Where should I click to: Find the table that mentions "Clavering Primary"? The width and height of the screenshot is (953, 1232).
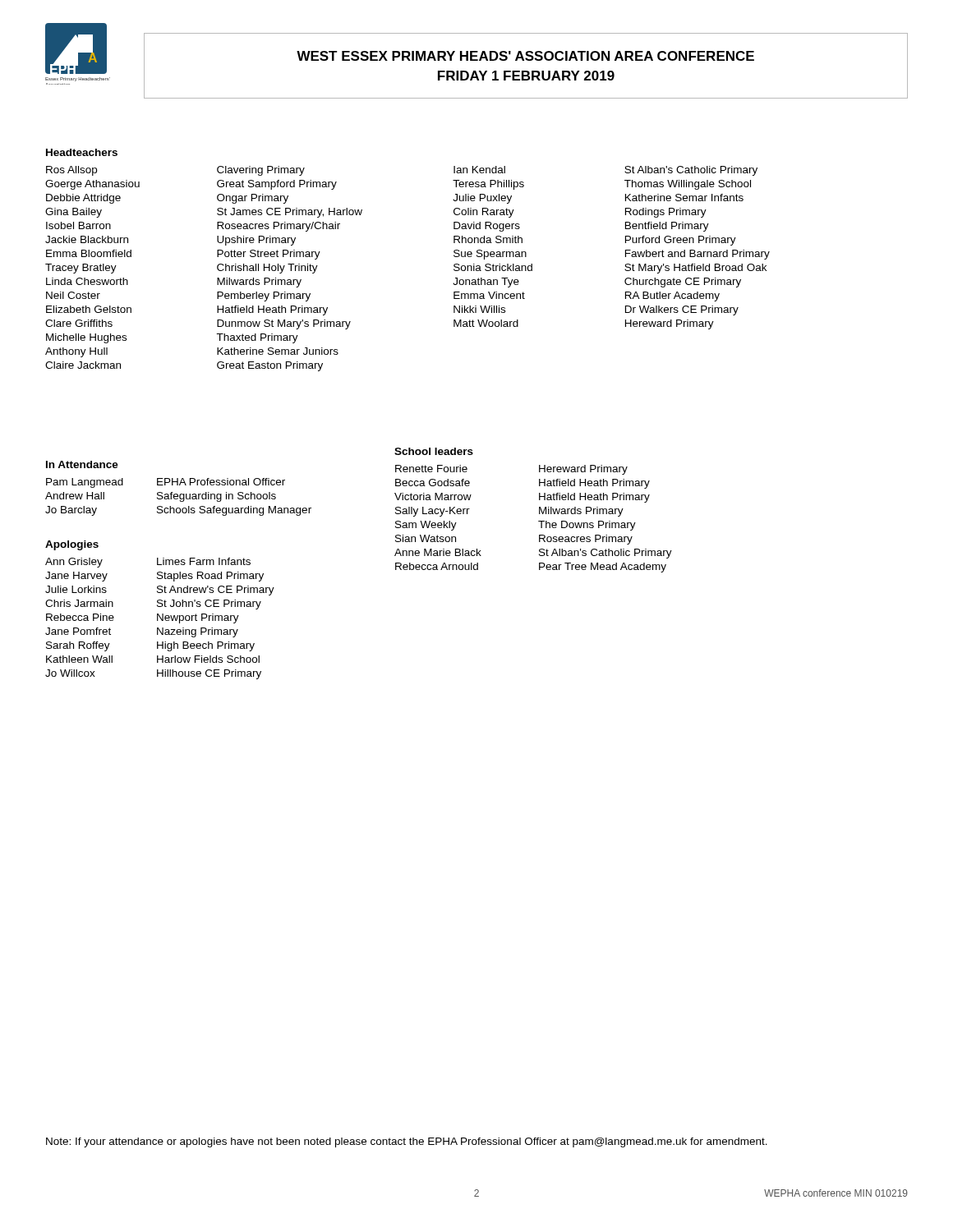pyautogui.click(x=476, y=267)
